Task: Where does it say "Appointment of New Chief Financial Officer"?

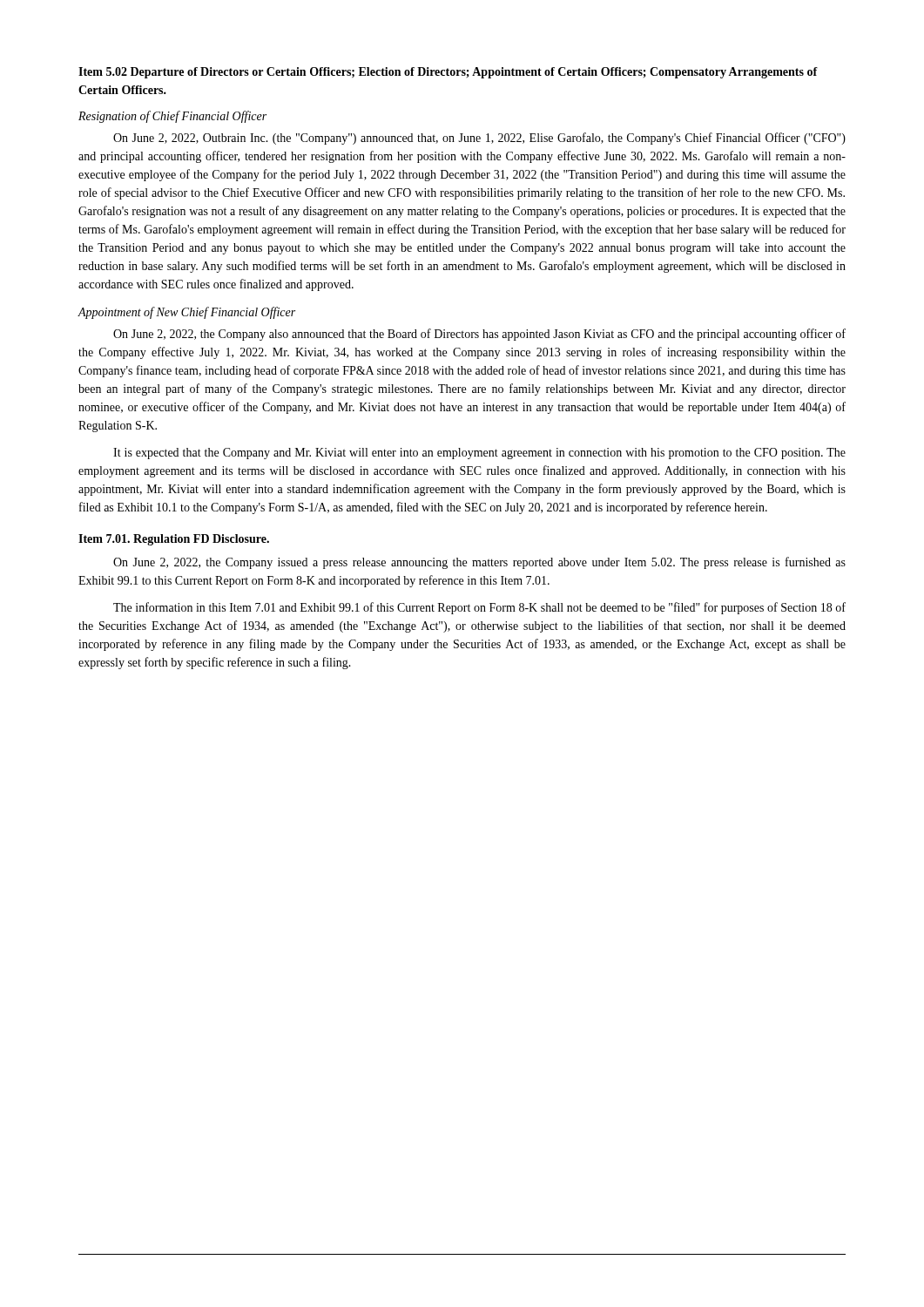Action: tap(187, 312)
